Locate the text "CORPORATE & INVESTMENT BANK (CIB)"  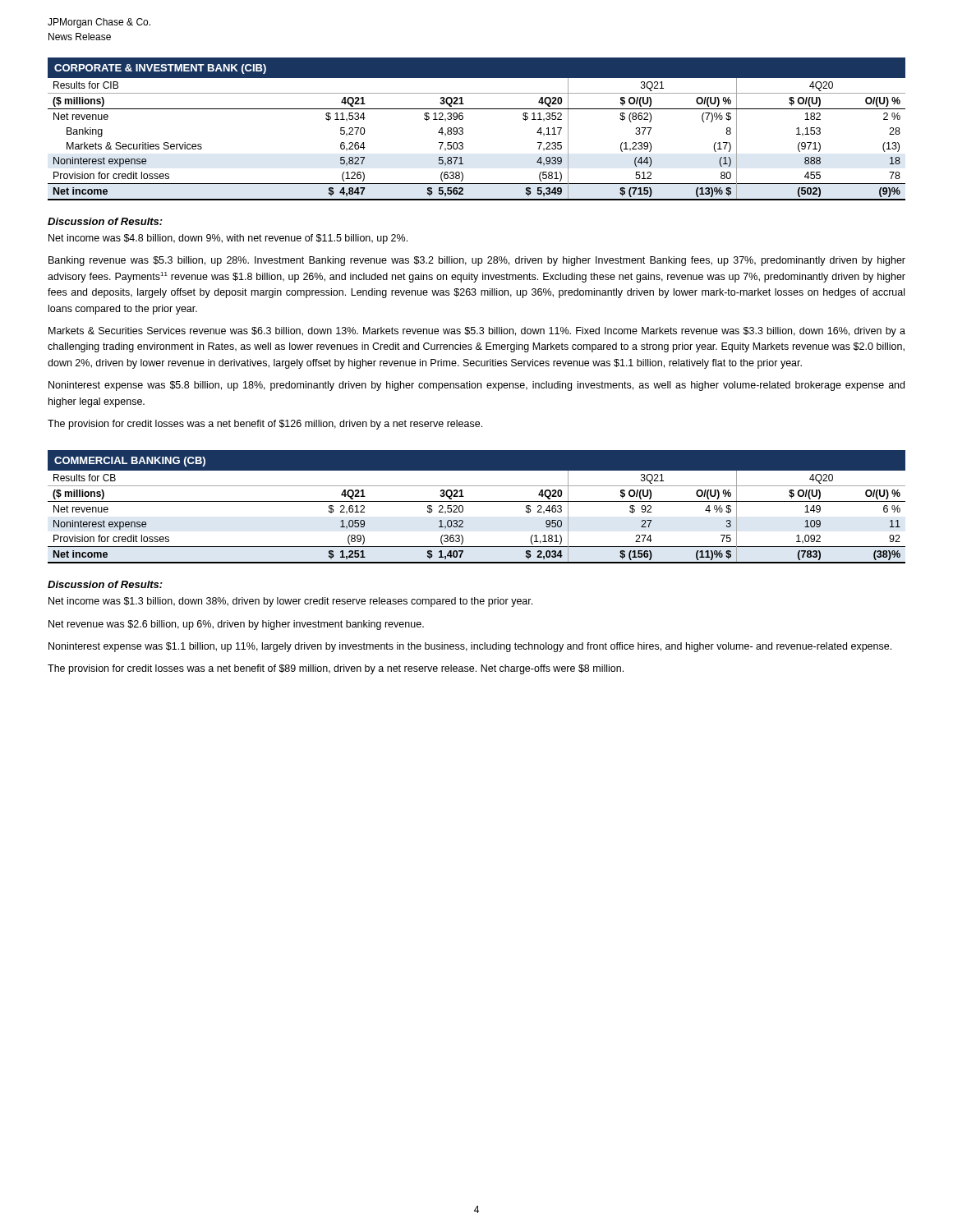(160, 68)
